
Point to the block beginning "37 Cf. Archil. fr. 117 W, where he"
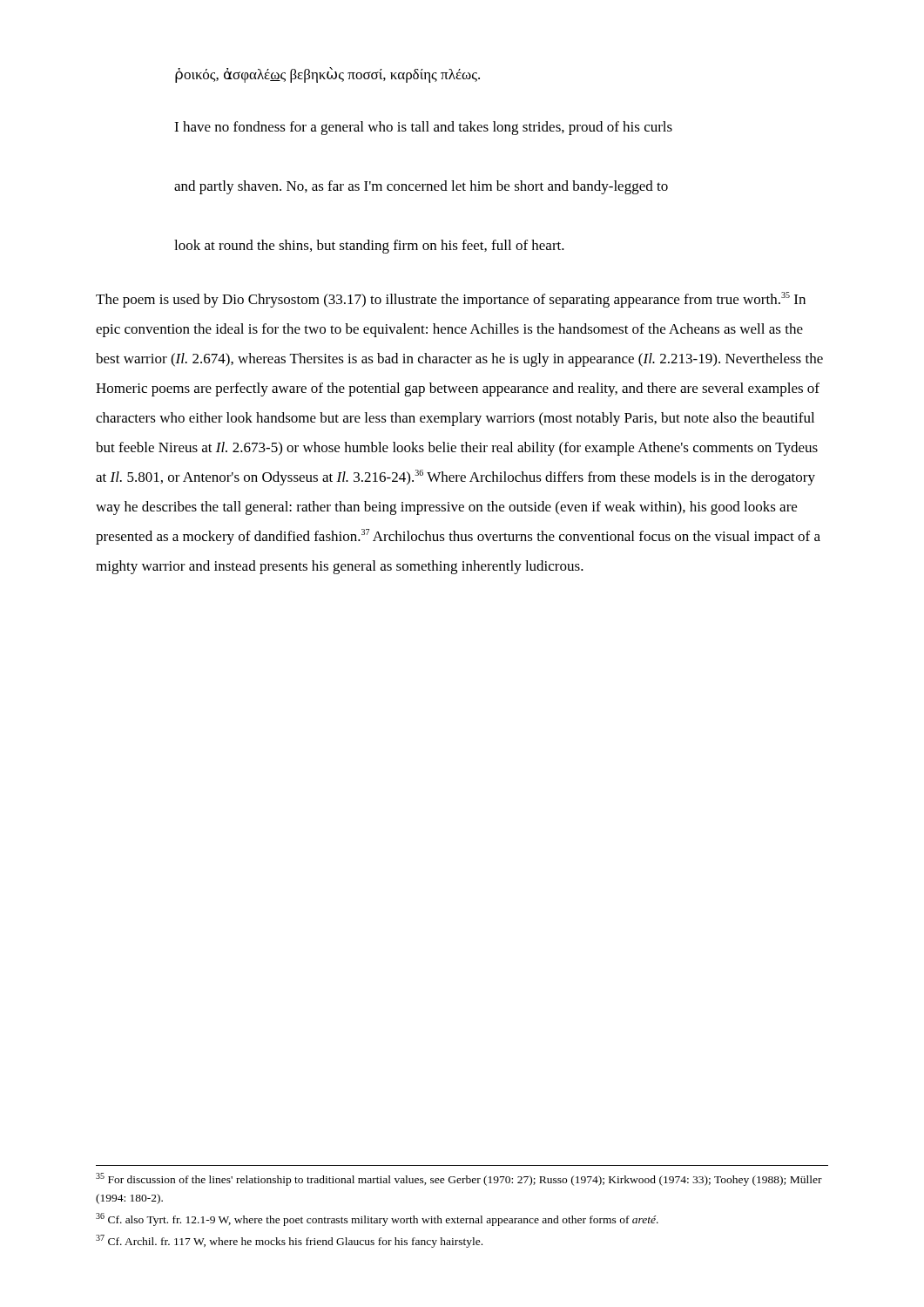[x=290, y=1240]
